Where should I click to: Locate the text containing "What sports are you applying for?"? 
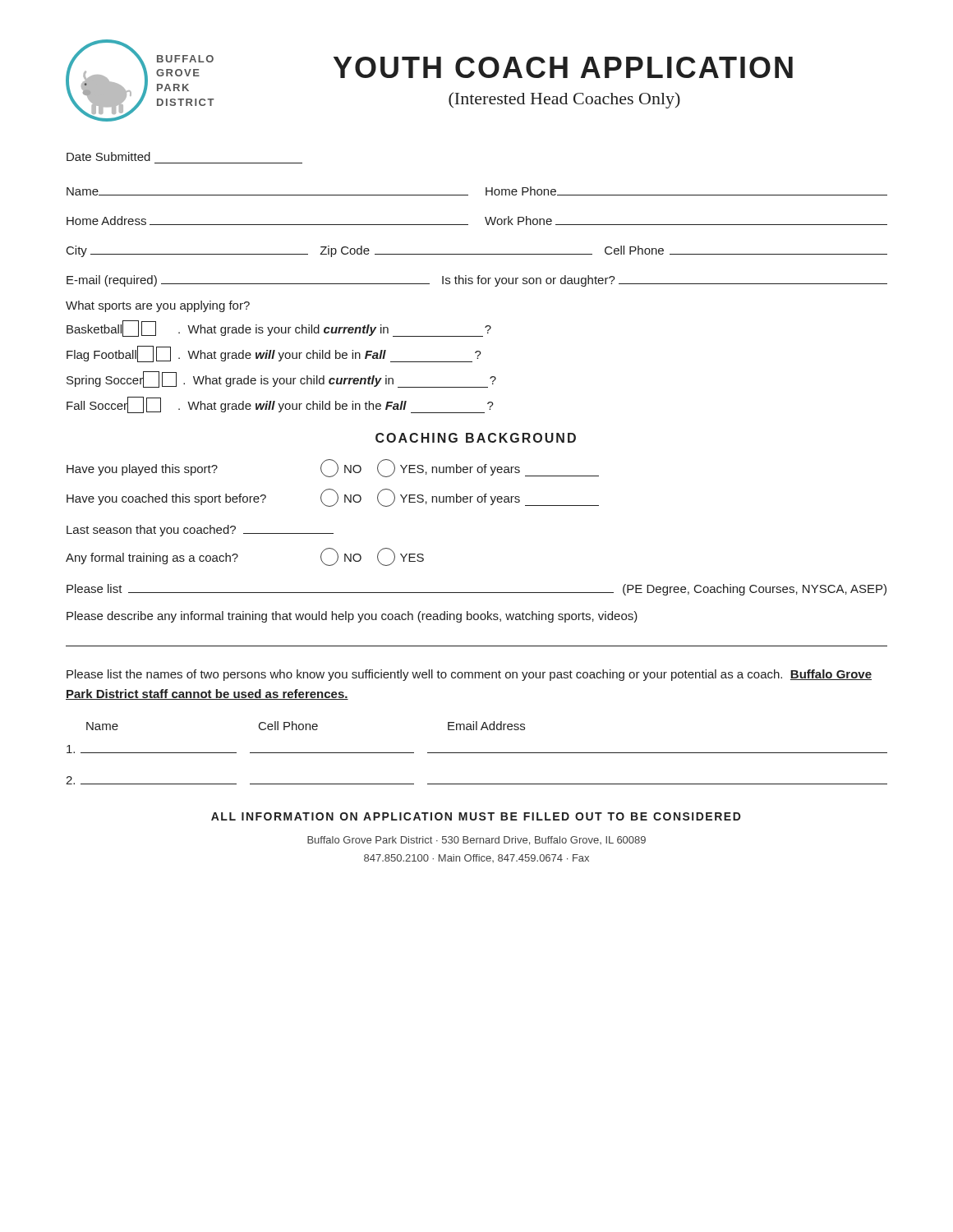(x=158, y=305)
